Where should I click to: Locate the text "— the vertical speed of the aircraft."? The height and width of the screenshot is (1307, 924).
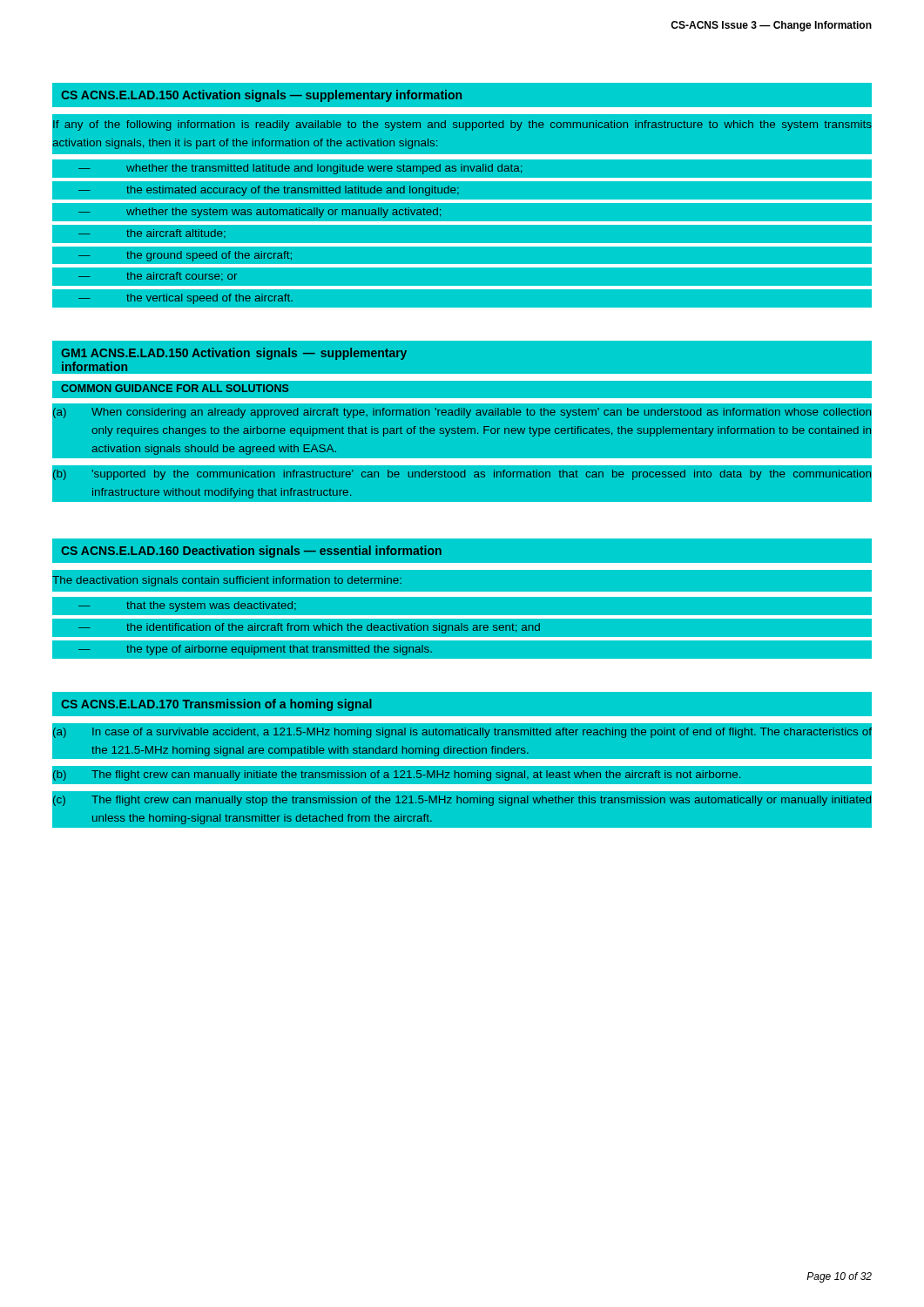[462, 299]
